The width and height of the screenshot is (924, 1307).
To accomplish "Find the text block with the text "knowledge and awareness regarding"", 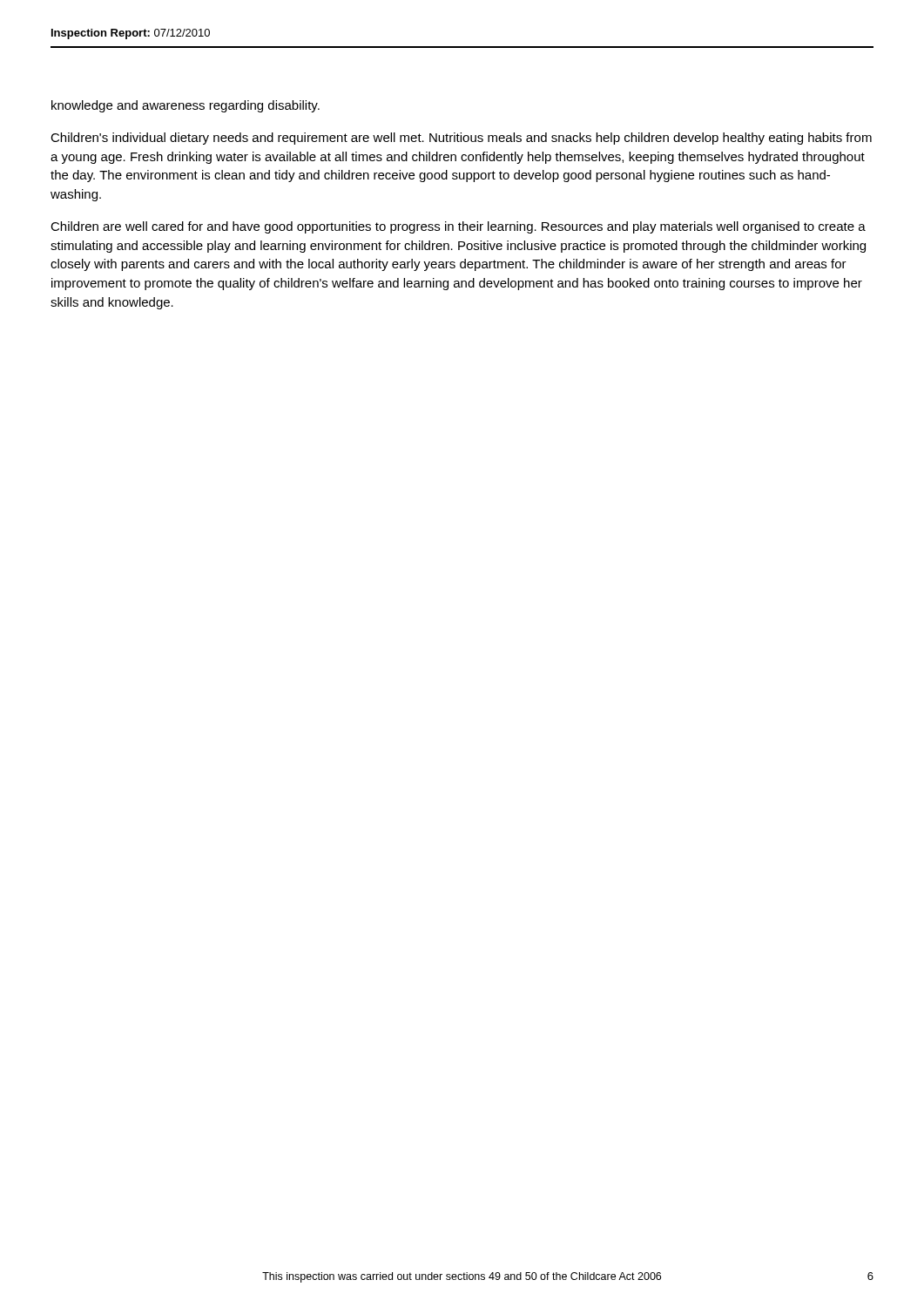I will 185,106.
